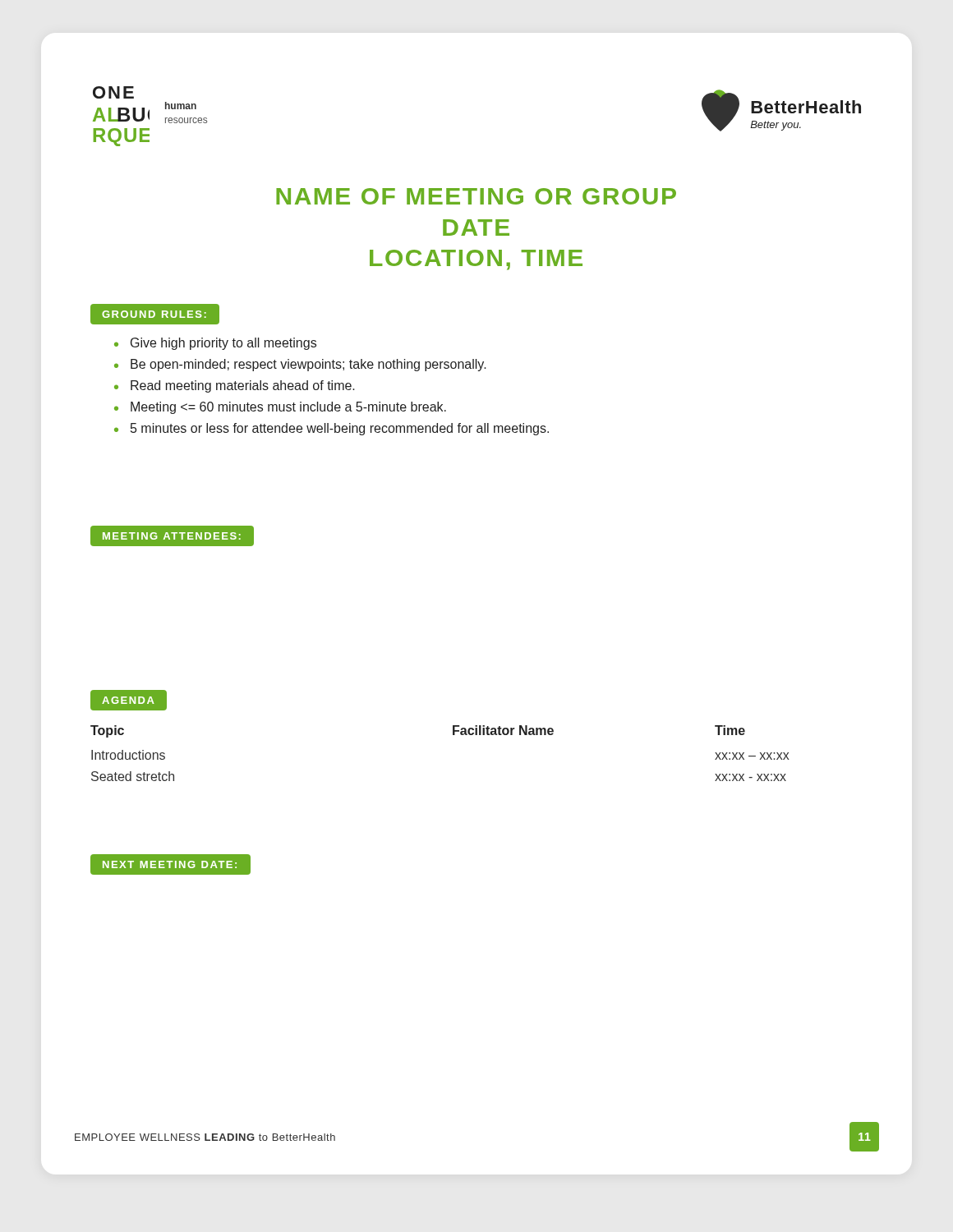Navigate to the text starting "5 minutes or less for attendee"
Viewport: 953px width, 1232px height.
pyautogui.click(x=340, y=428)
